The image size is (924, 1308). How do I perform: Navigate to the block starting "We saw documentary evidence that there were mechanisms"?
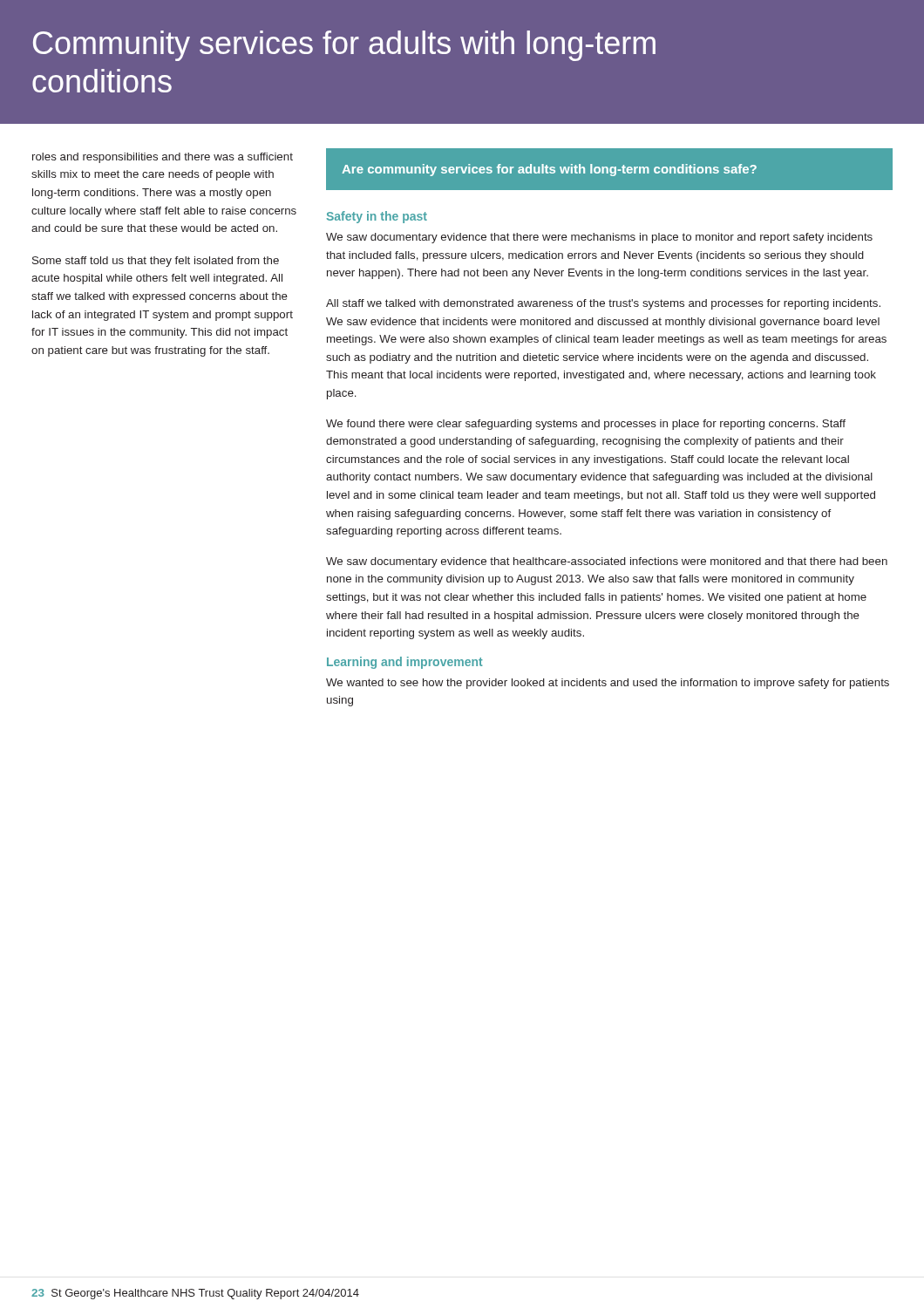pyautogui.click(x=599, y=255)
